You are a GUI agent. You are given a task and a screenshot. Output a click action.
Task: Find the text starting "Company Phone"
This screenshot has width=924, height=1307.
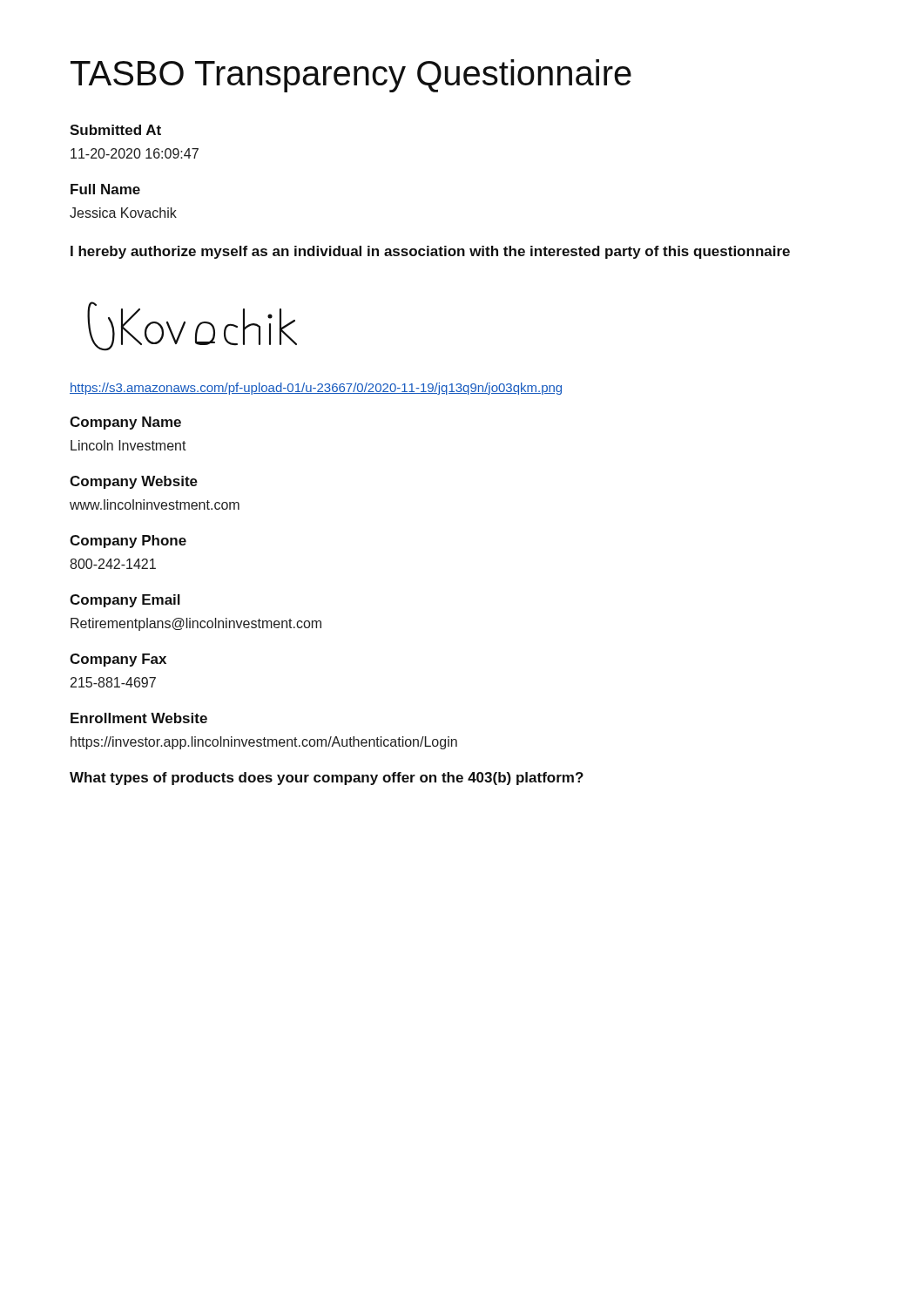[128, 542]
